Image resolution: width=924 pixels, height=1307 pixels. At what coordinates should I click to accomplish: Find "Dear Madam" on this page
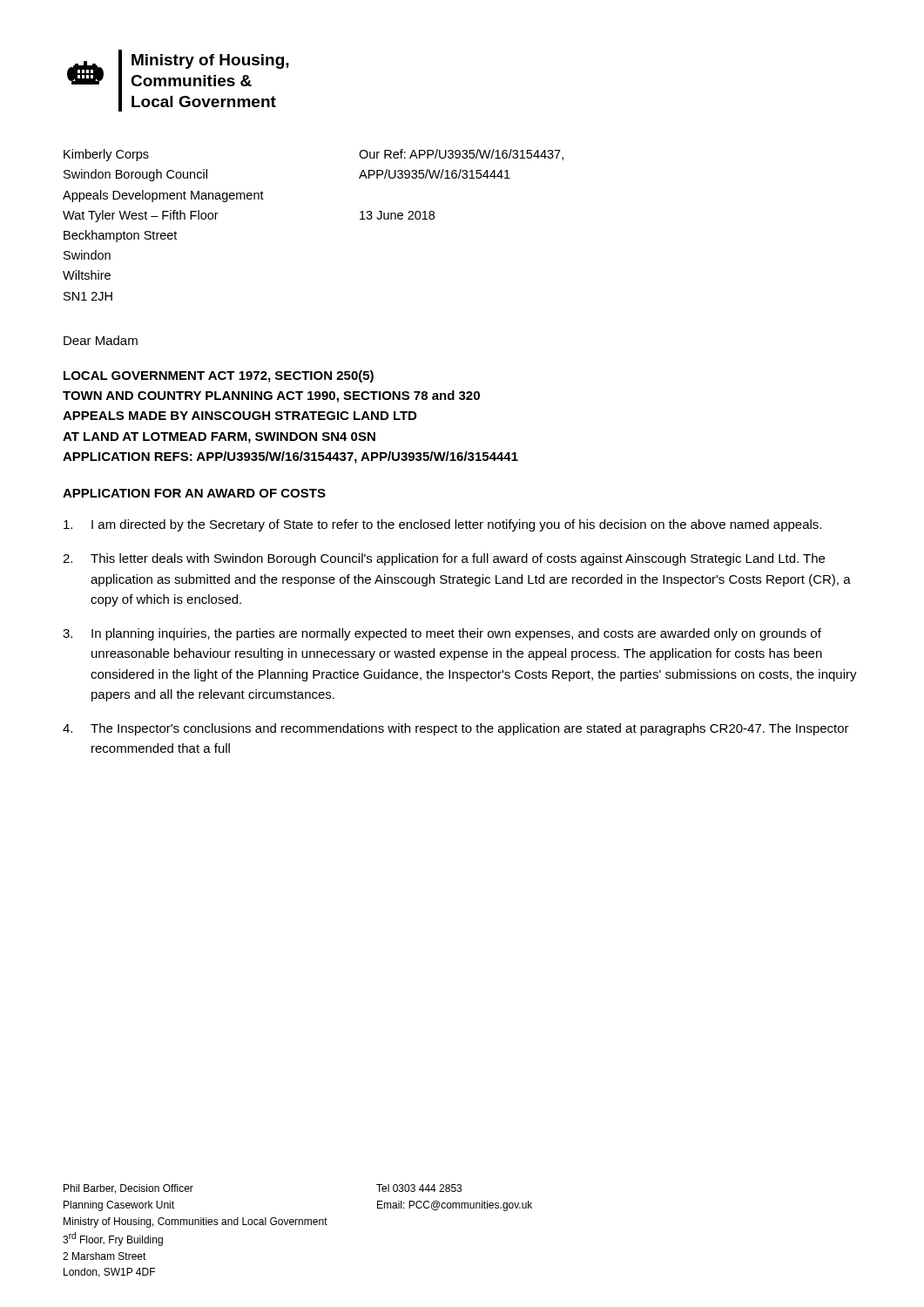(100, 340)
